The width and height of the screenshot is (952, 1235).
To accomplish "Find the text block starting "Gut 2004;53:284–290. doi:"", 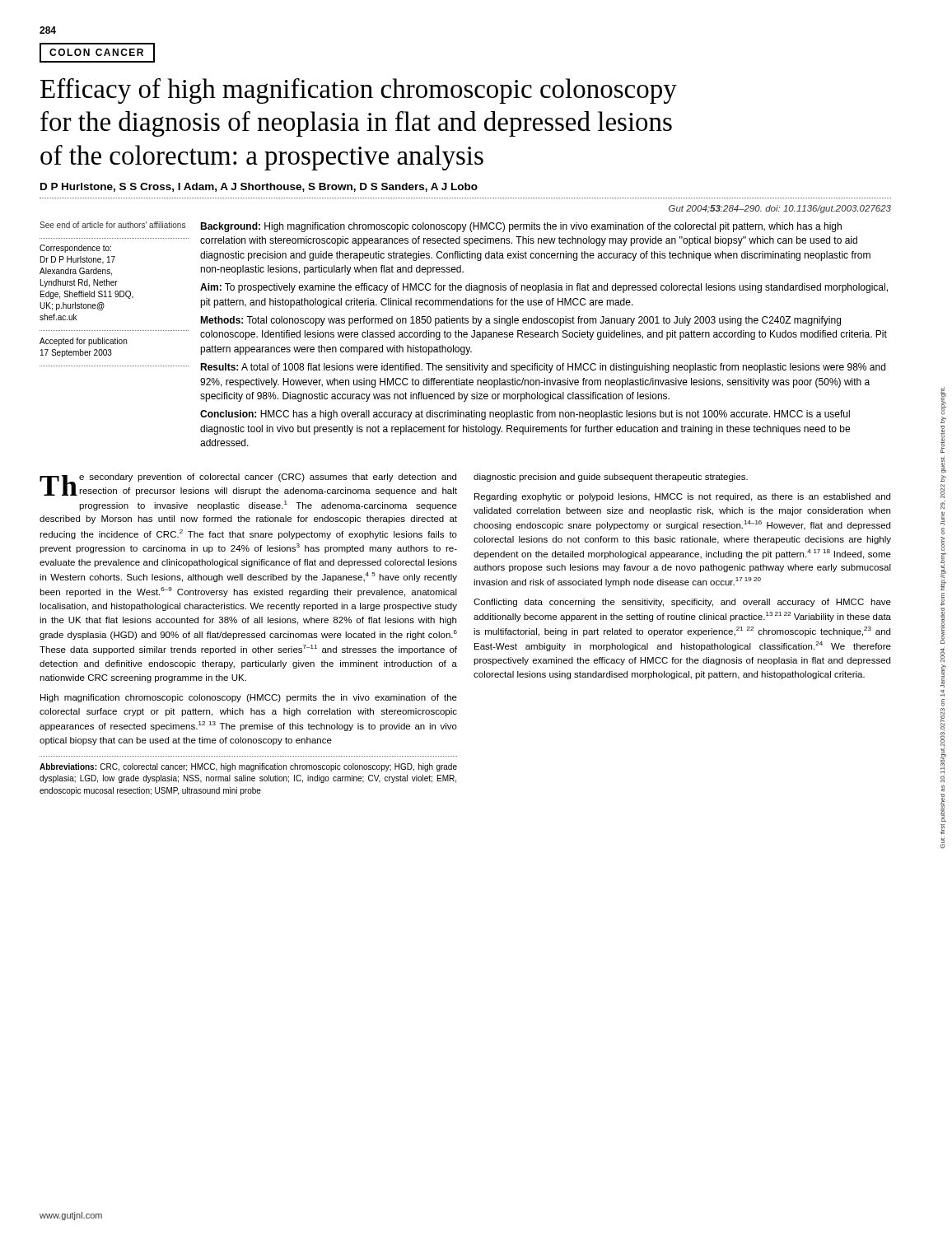I will (x=780, y=208).
